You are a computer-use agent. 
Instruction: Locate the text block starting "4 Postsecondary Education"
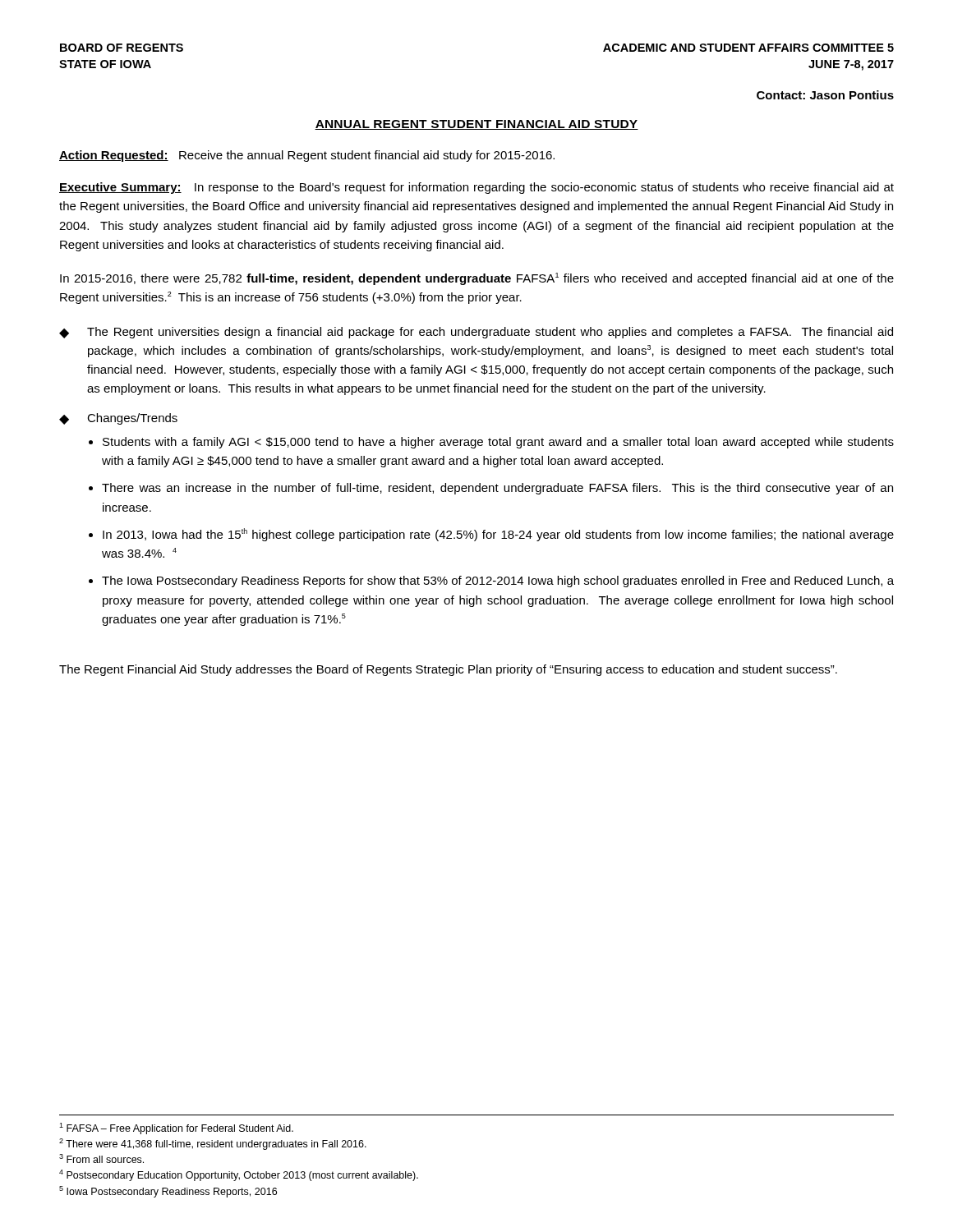point(239,1175)
